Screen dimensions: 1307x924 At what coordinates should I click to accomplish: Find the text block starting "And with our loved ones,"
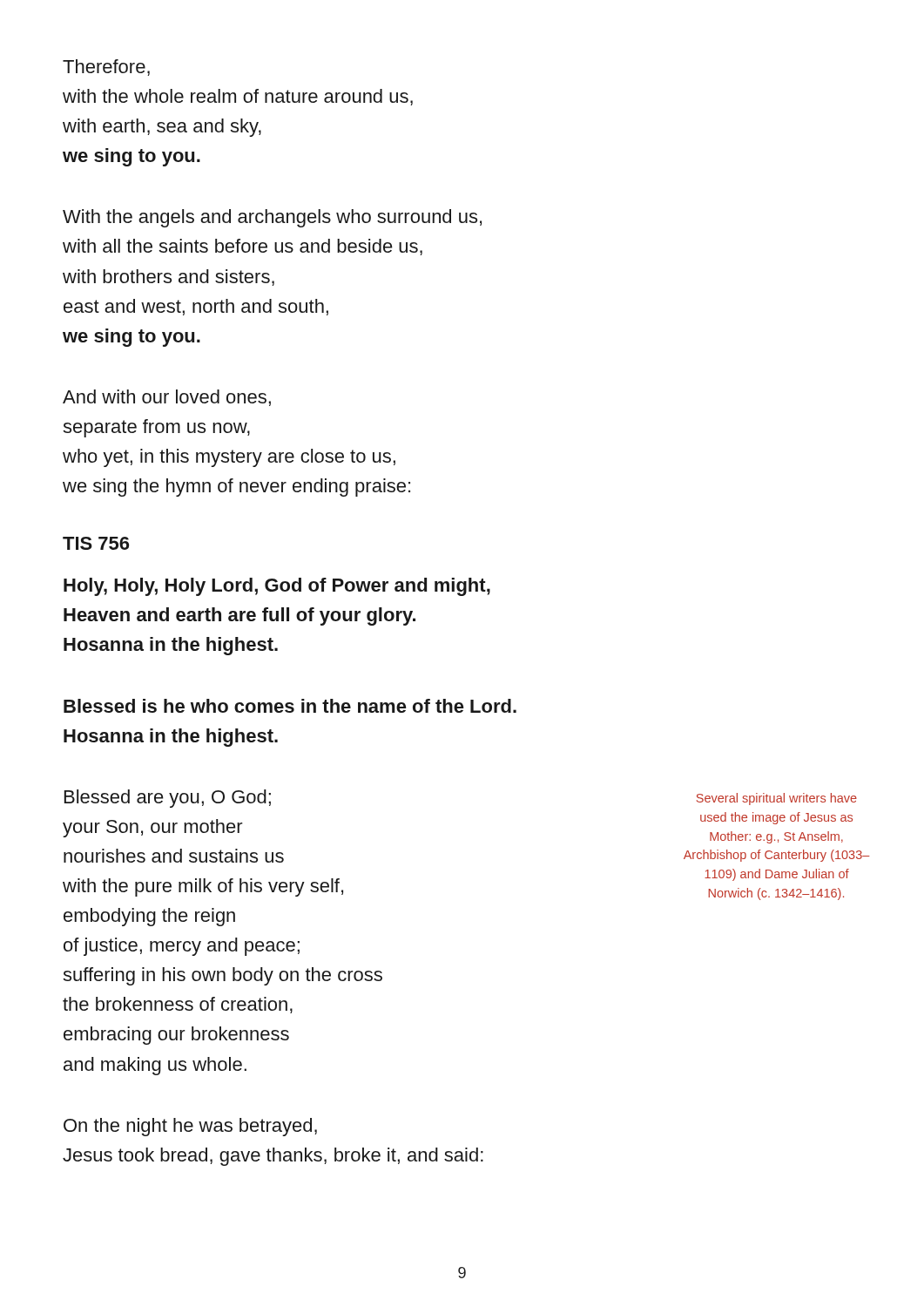pos(315,442)
